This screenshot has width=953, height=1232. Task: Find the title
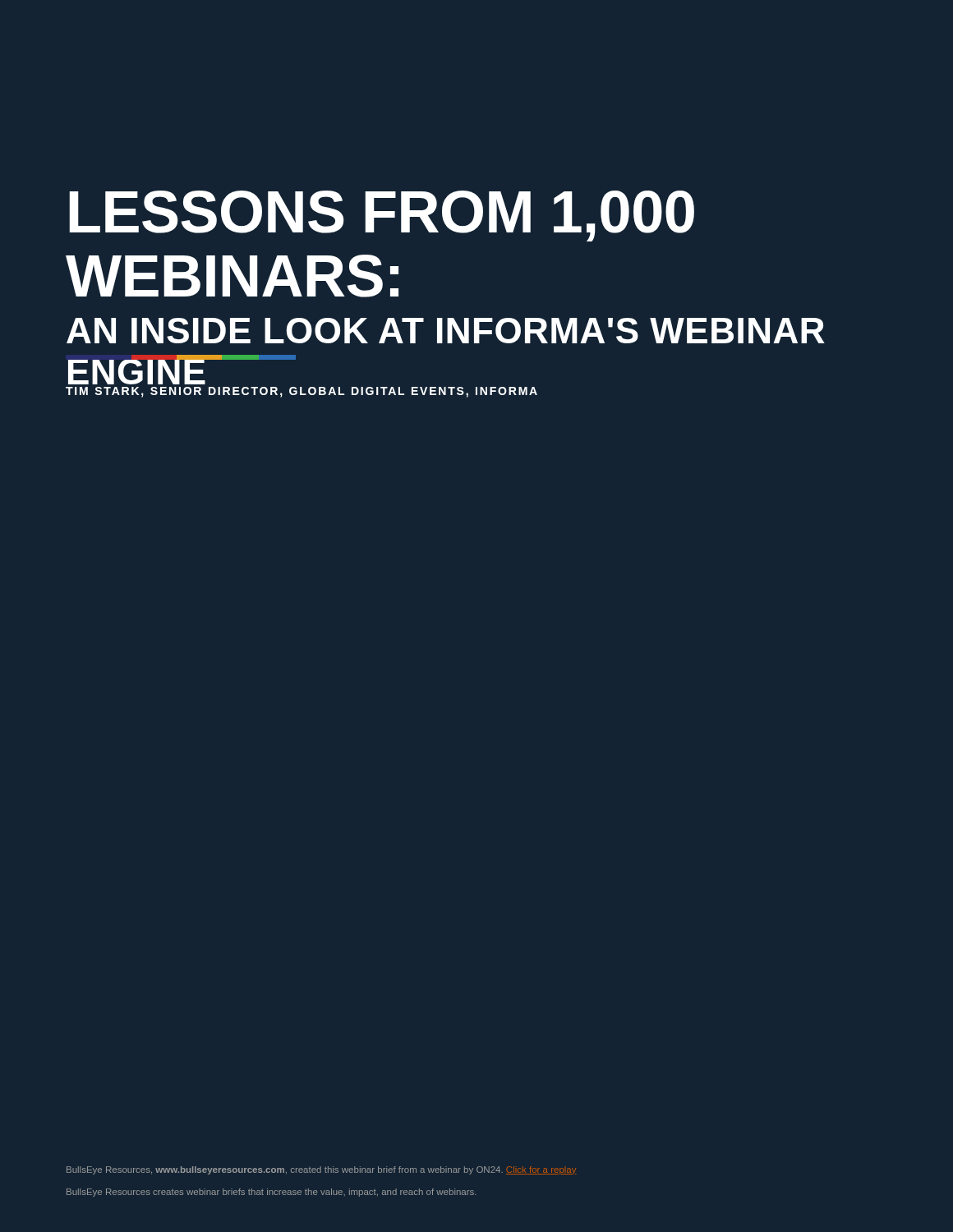[x=476, y=287]
